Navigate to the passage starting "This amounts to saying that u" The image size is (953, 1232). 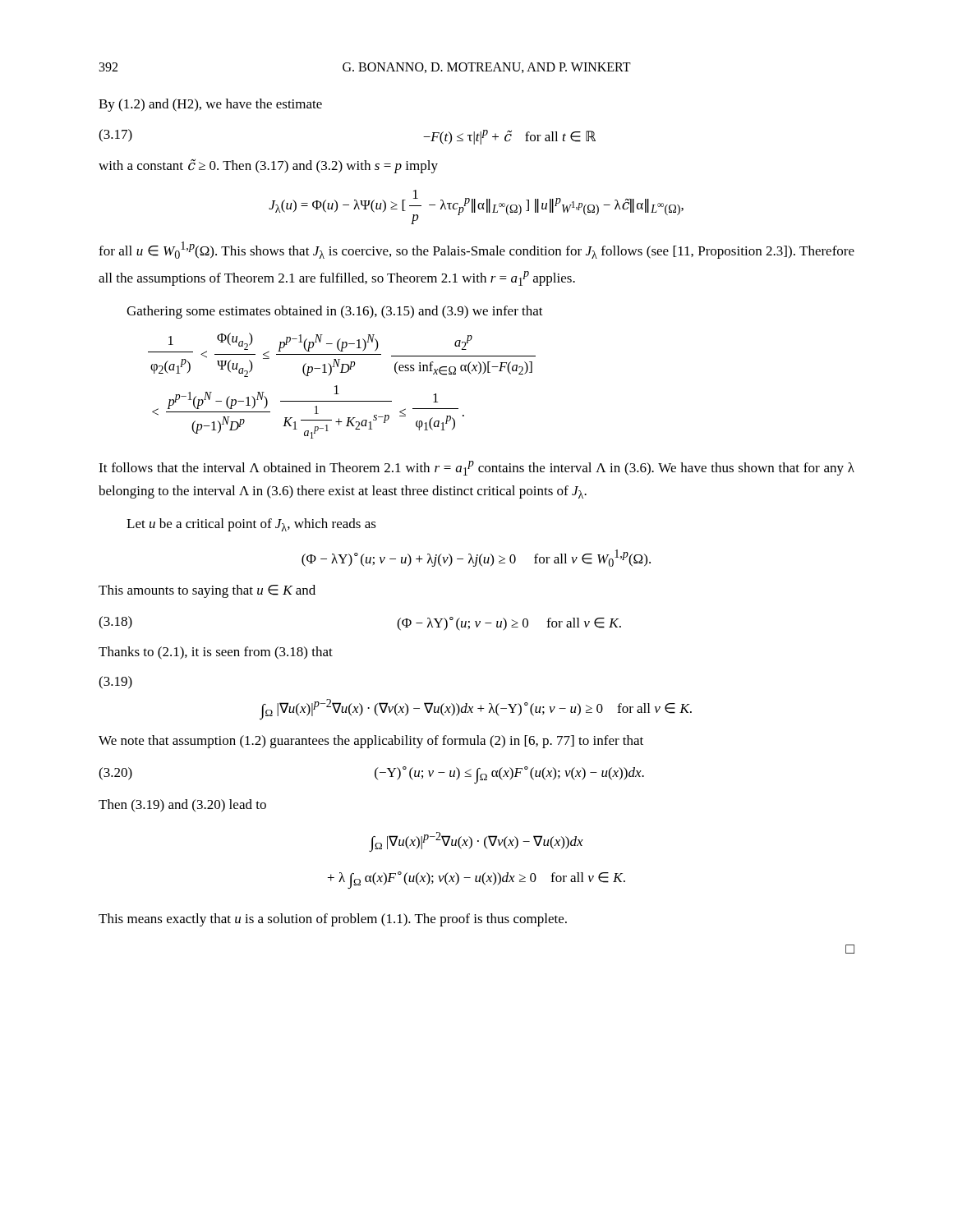pos(207,590)
